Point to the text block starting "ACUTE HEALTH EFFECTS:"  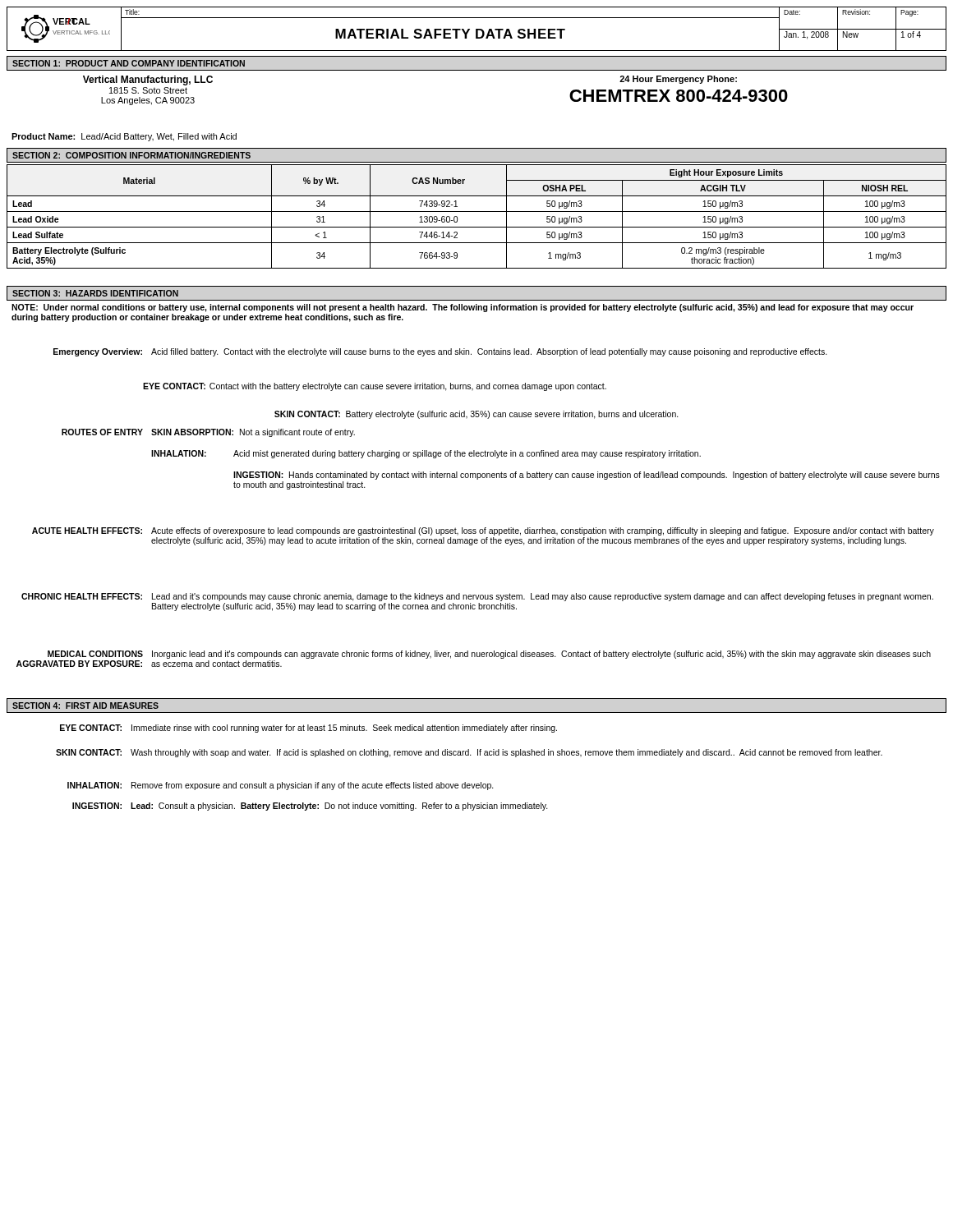click(x=476, y=536)
